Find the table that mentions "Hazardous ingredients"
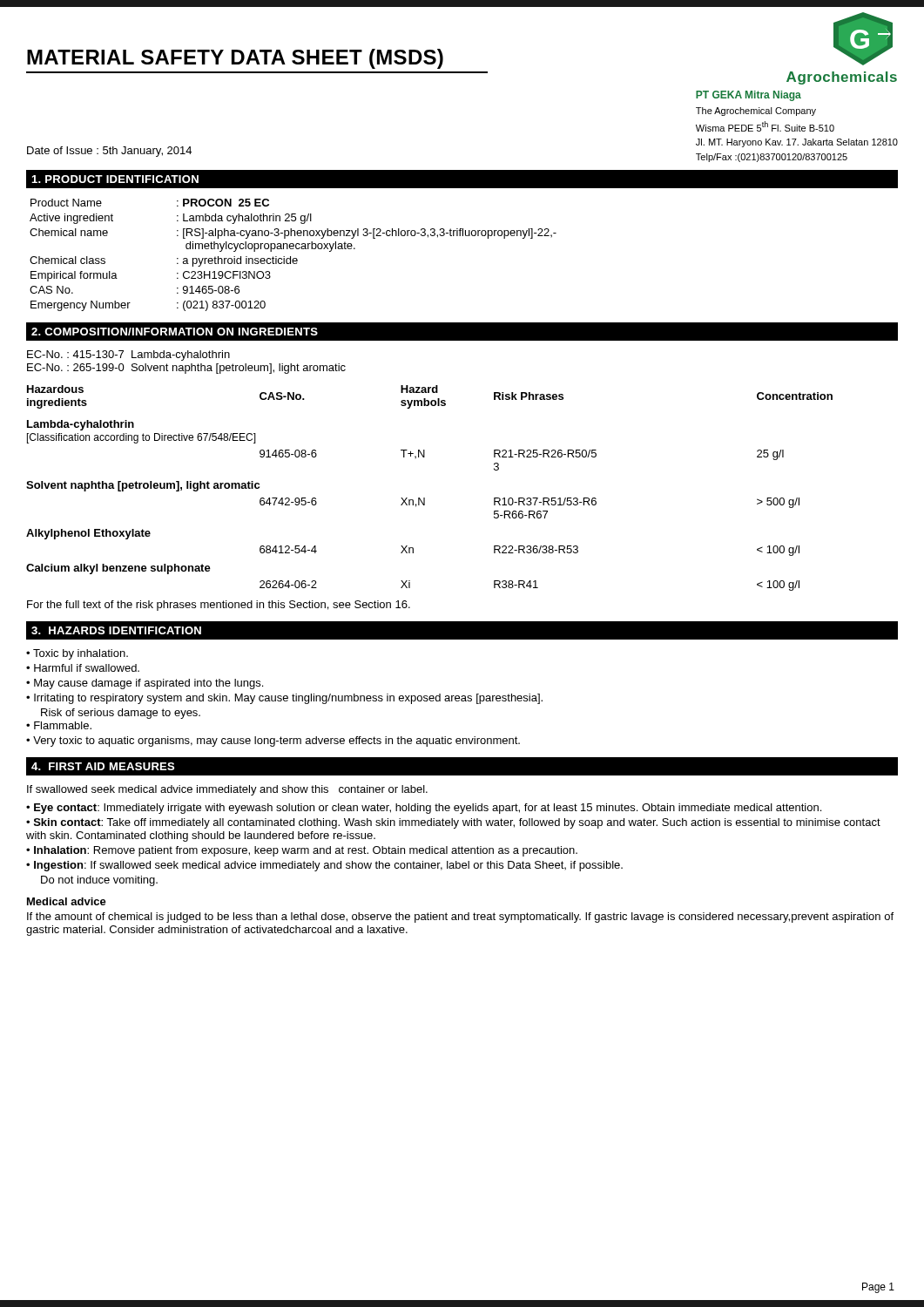 pyautogui.click(x=462, y=487)
